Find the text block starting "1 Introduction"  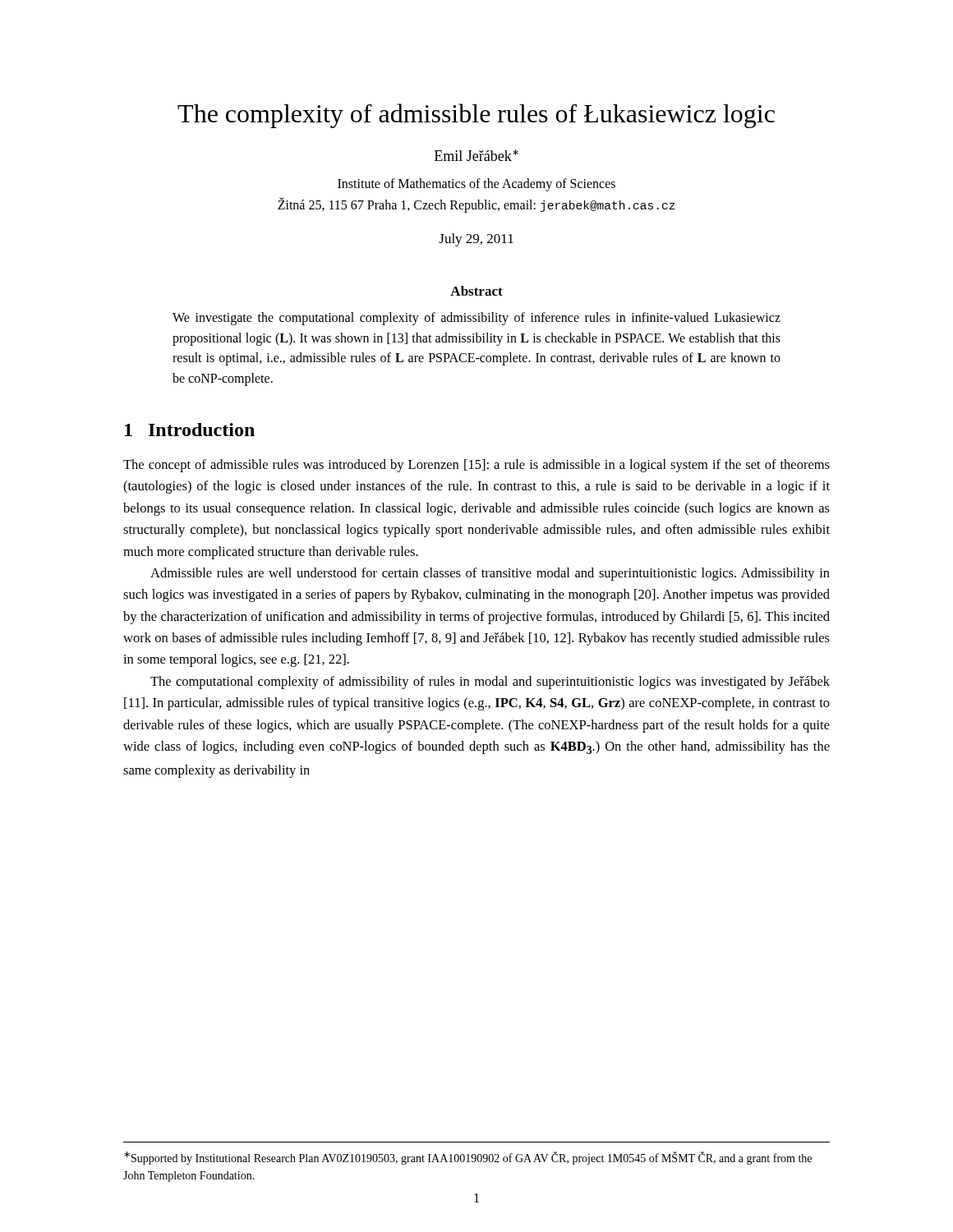(189, 430)
